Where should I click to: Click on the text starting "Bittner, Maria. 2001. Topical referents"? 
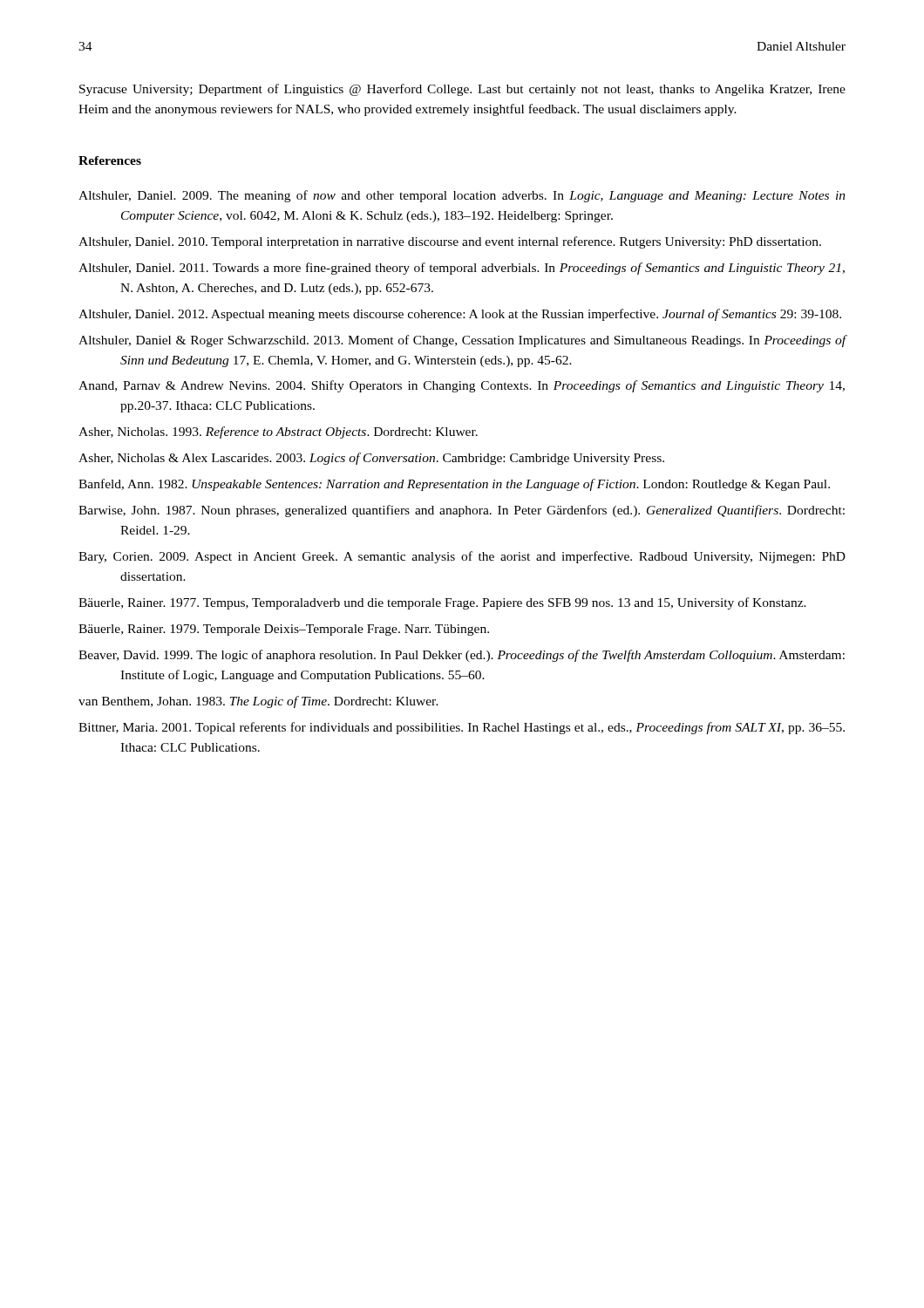pos(462,736)
